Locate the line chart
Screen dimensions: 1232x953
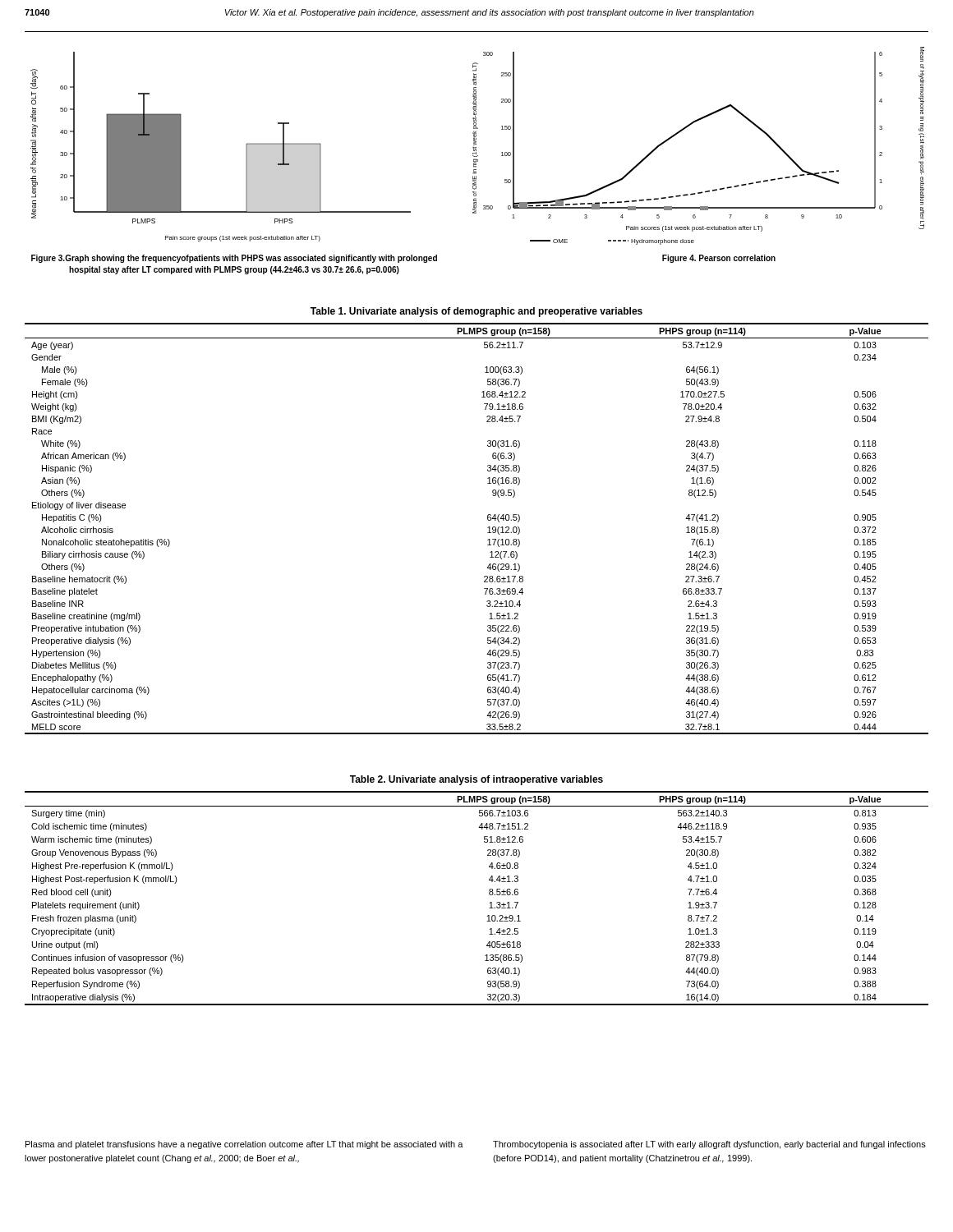pos(698,144)
